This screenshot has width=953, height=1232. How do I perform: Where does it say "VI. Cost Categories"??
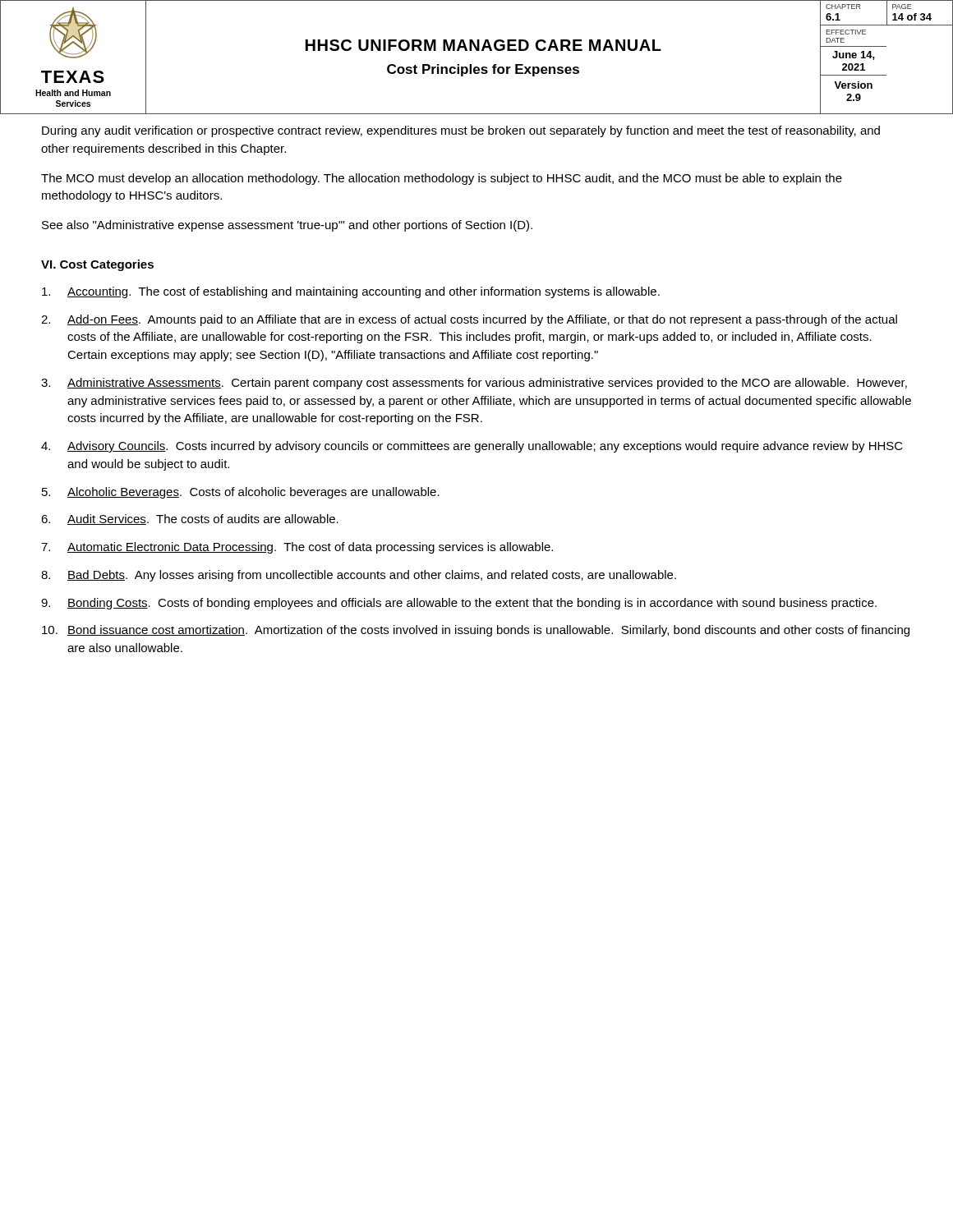pos(98,264)
